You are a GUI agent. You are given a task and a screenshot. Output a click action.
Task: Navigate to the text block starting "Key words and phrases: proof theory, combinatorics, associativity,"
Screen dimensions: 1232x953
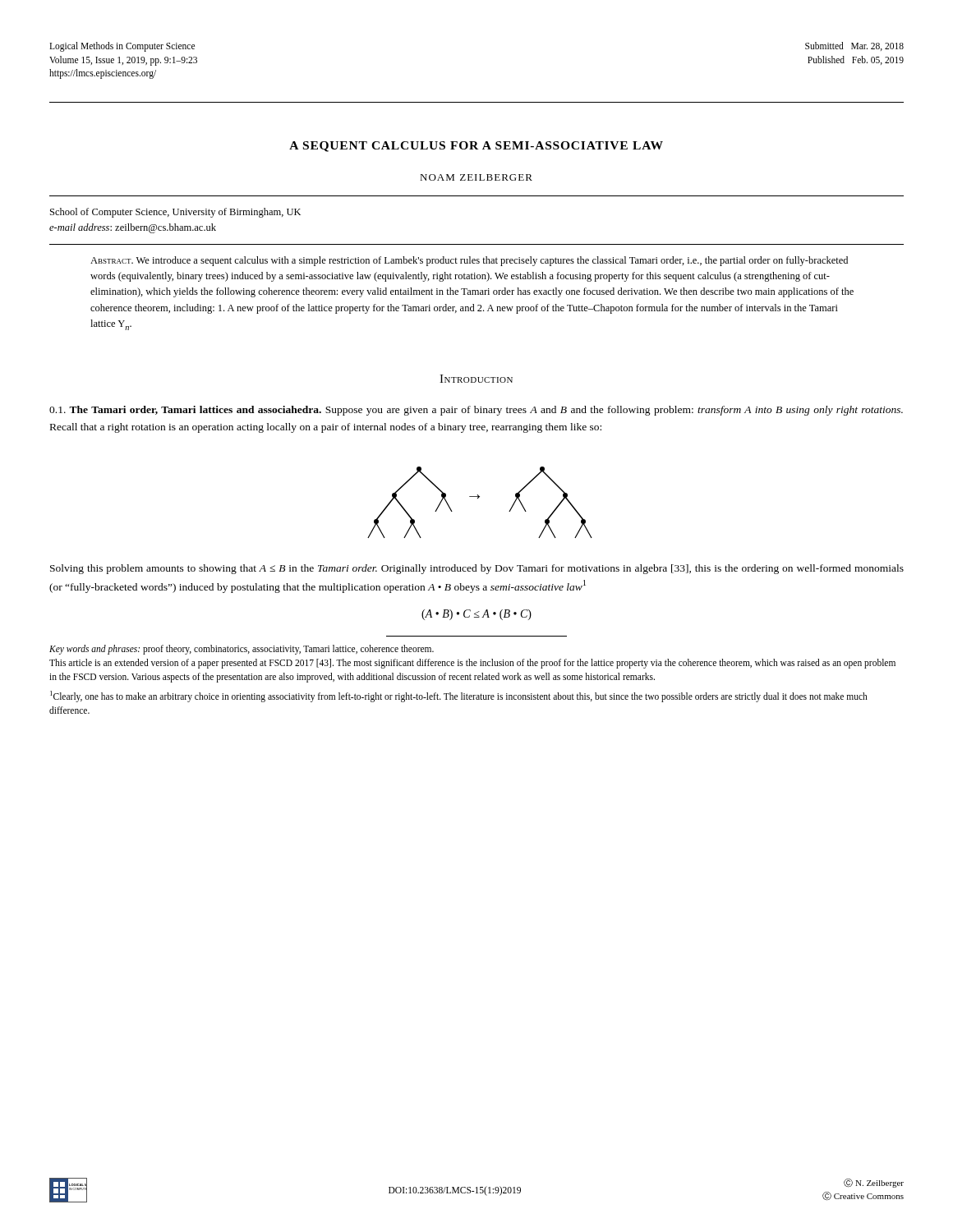(x=473, y=663)
